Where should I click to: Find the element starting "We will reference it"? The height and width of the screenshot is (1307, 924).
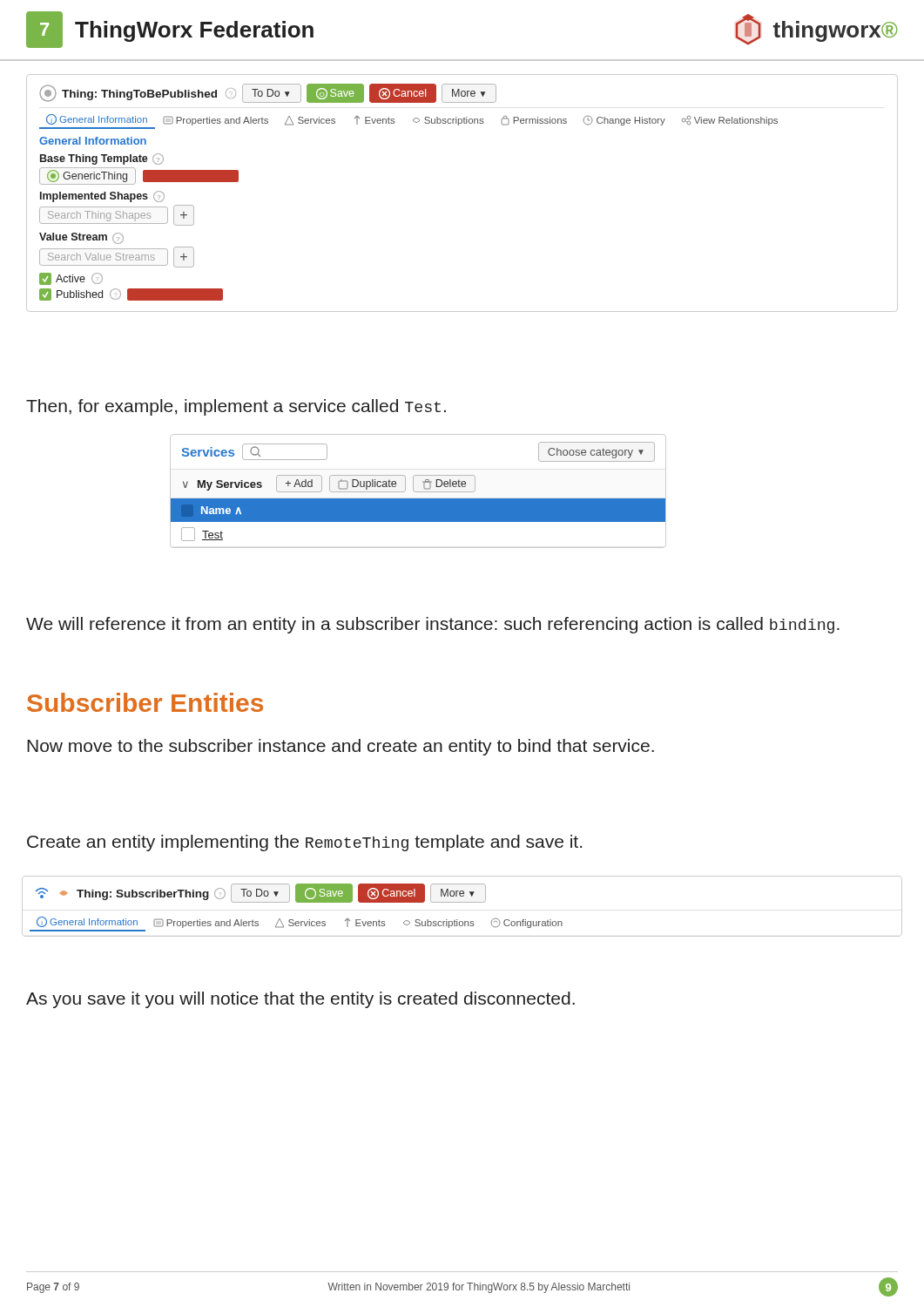click(x=433, y=624)
